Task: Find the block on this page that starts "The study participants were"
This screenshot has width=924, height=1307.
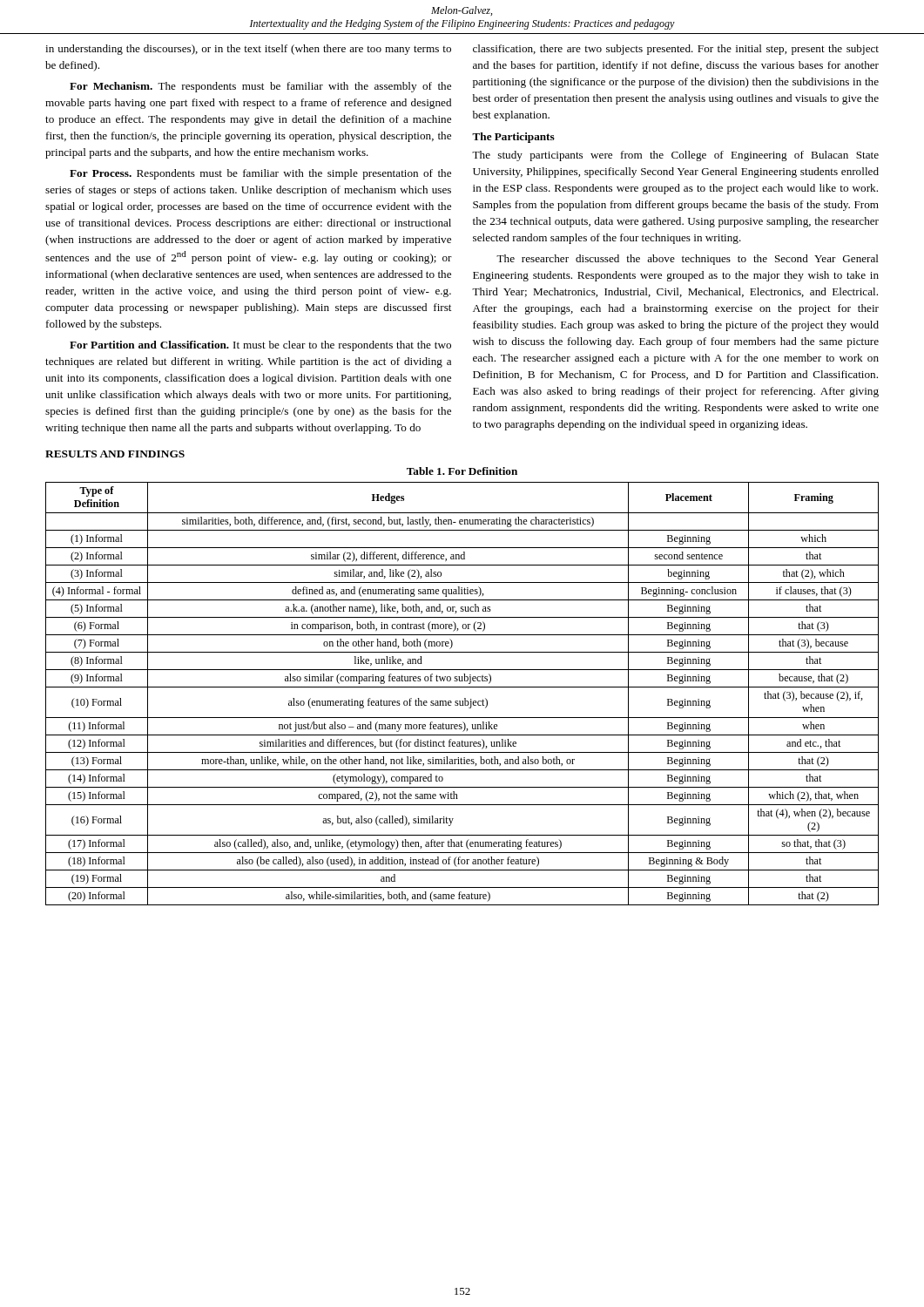Action: point(676,289)
